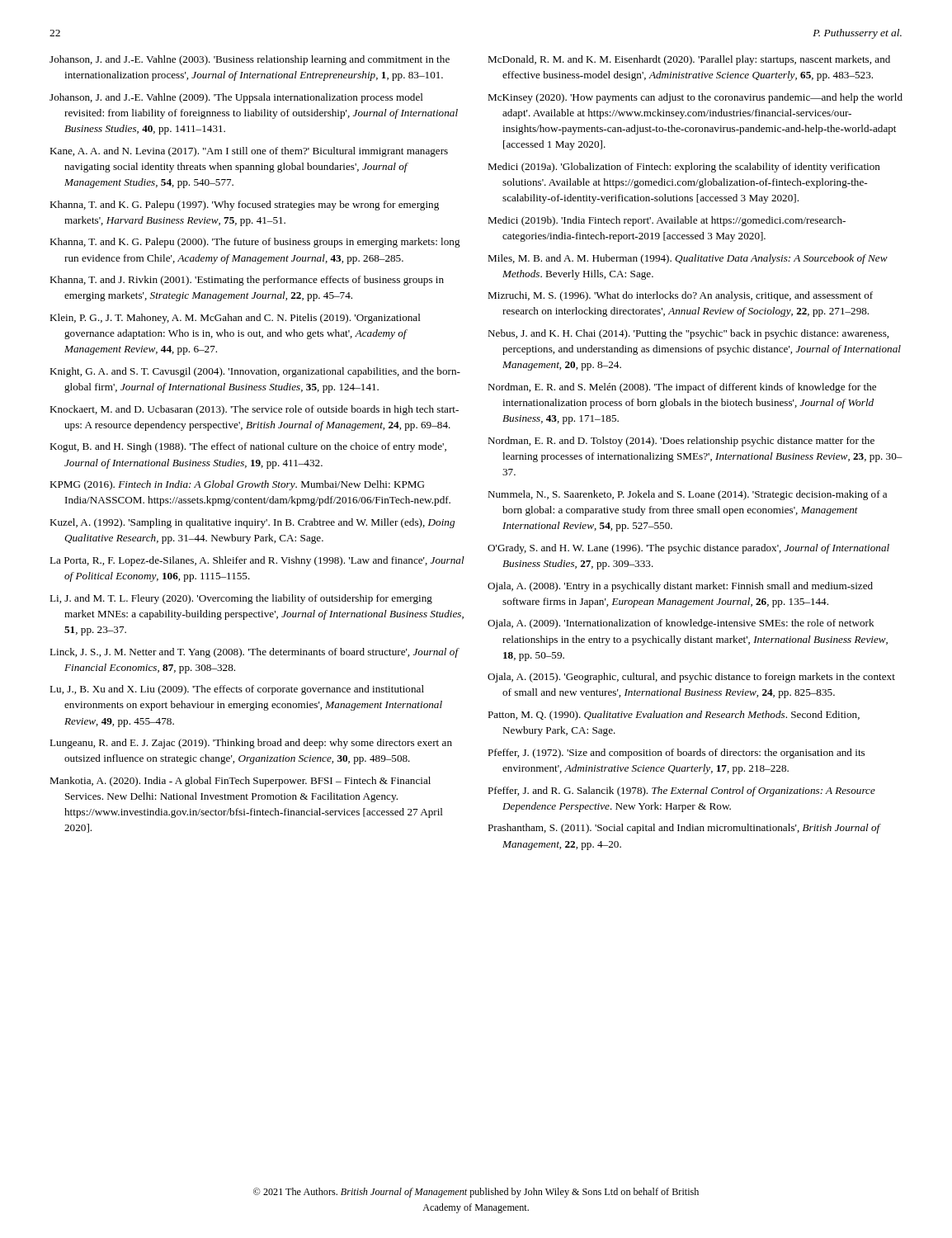Click on the list item containing "Nebus, J. and K. H."
This screenshot has height=1238, width=952.
pos(694,349)
